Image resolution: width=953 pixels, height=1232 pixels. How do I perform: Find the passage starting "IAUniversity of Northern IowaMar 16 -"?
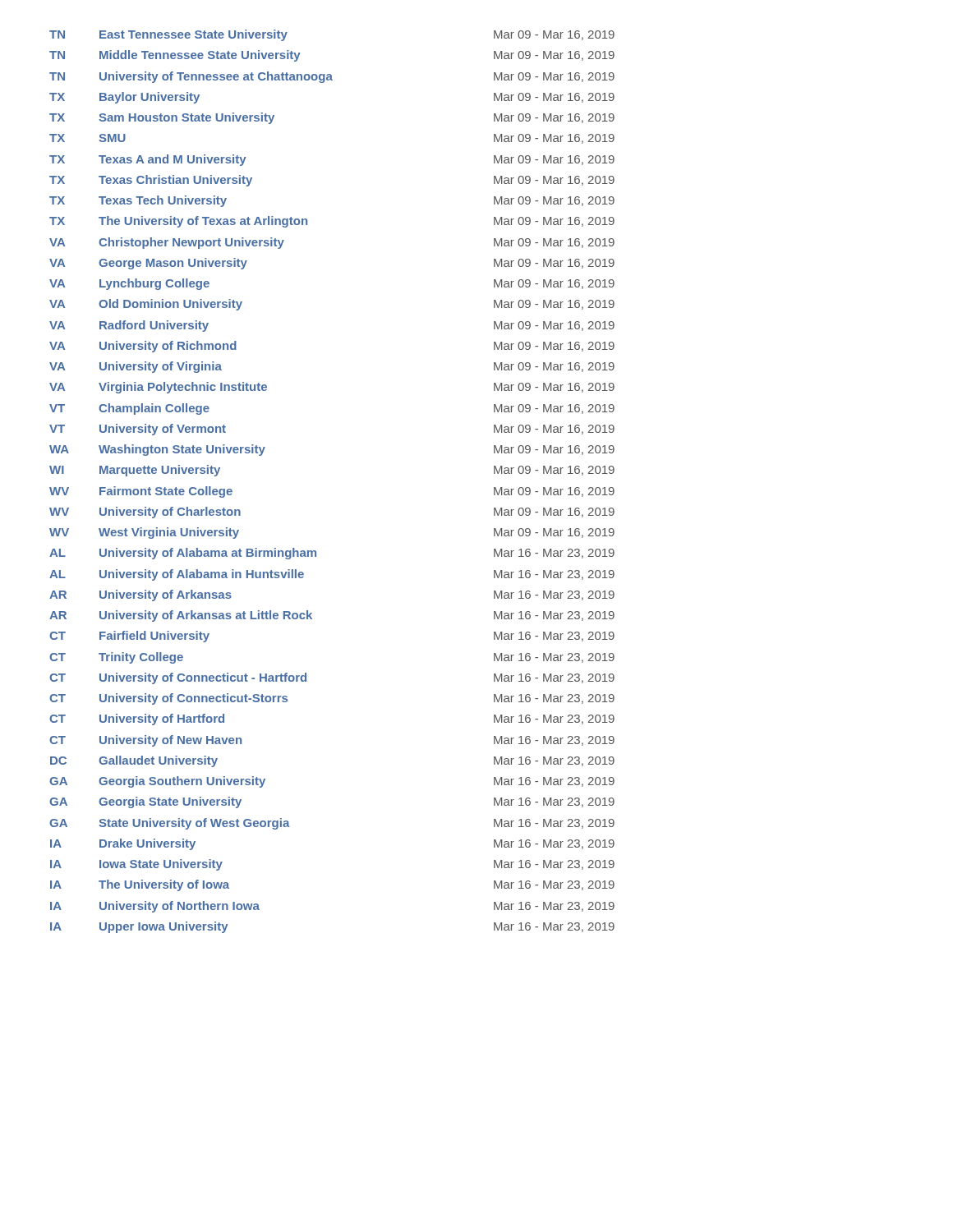[x=181, y=906]
